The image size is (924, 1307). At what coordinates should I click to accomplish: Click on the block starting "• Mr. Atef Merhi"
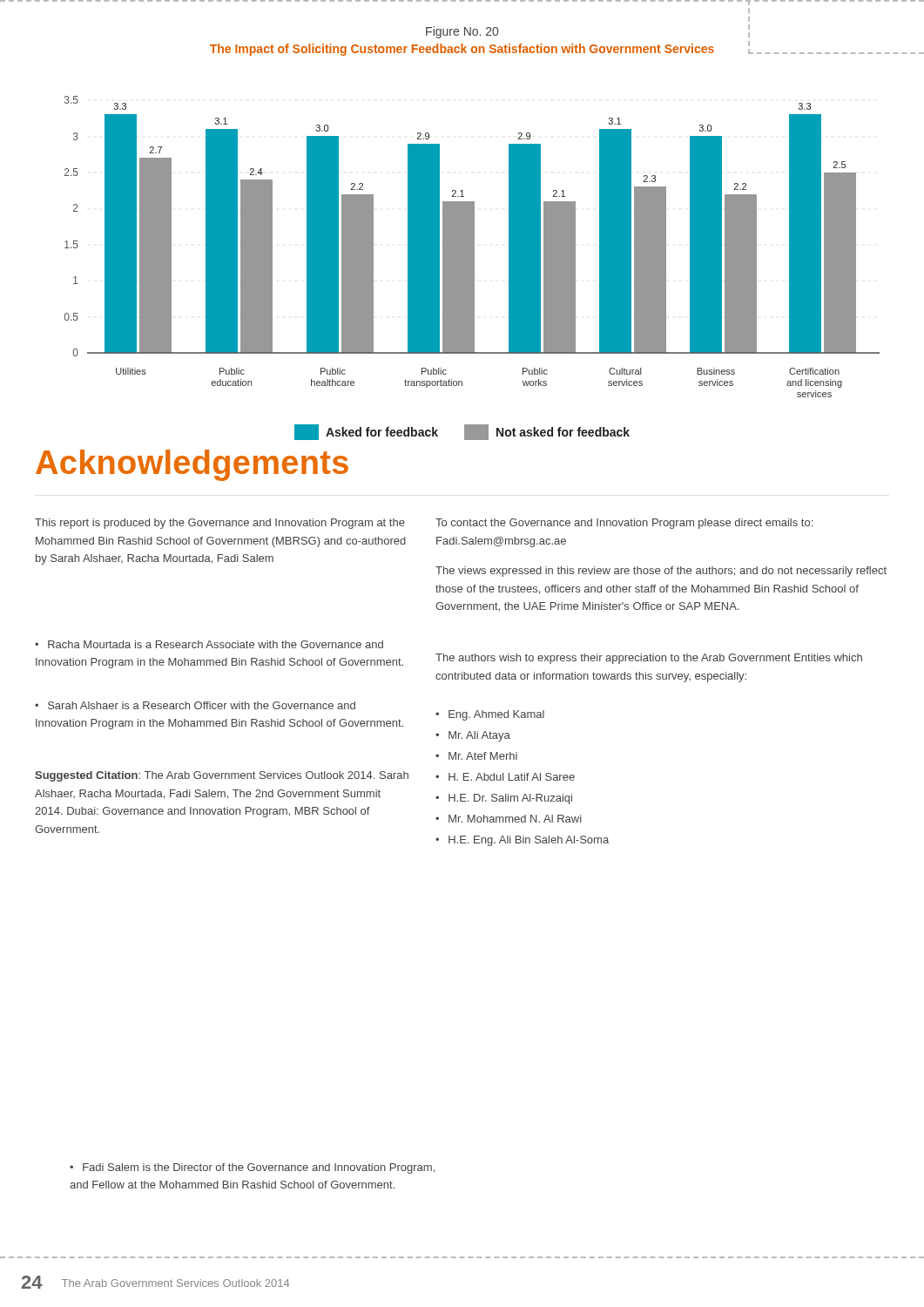(477, 756)
